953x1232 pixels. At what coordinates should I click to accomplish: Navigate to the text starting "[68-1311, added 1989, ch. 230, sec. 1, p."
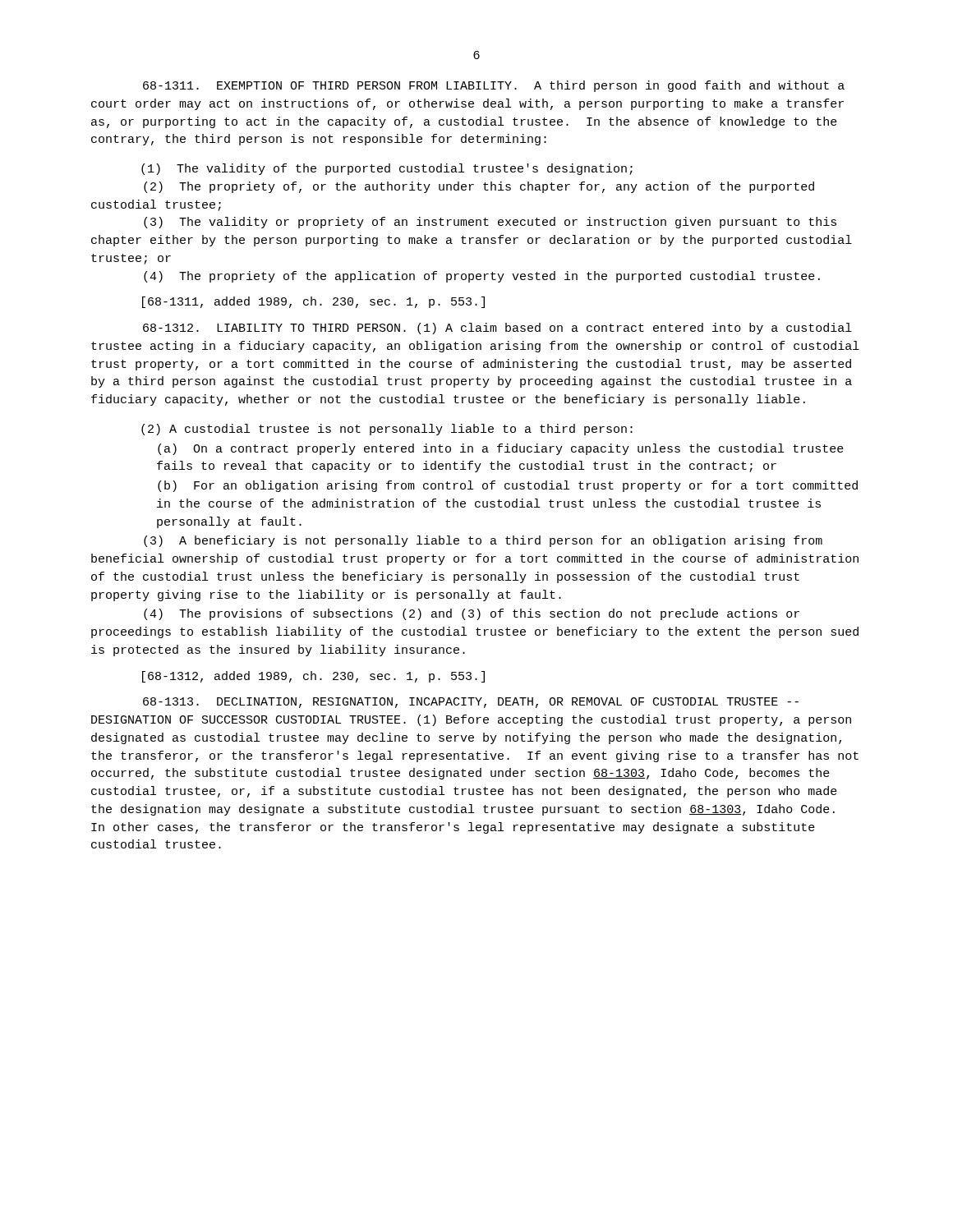313,302
